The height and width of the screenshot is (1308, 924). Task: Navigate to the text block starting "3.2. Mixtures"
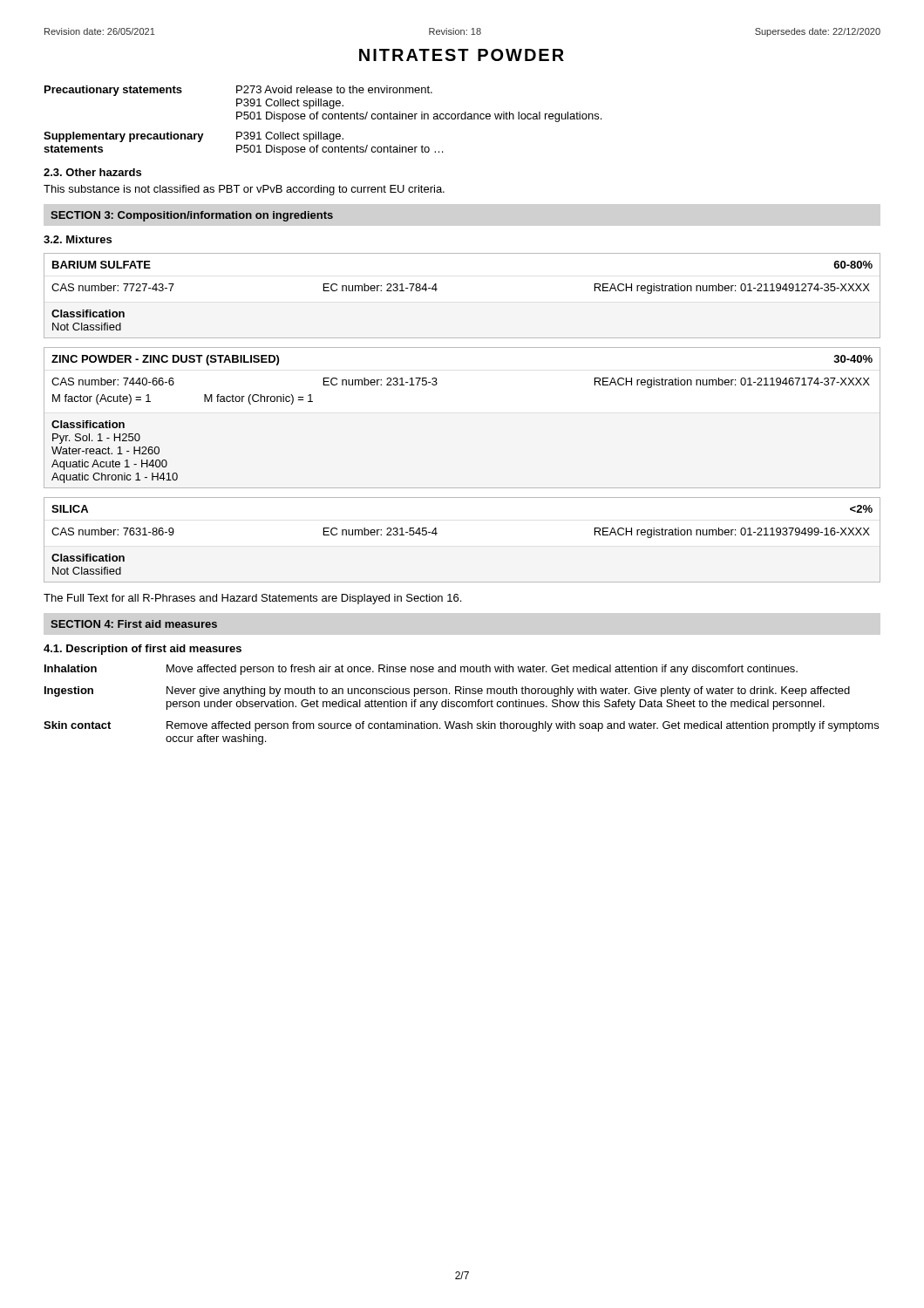coord(78,239)
